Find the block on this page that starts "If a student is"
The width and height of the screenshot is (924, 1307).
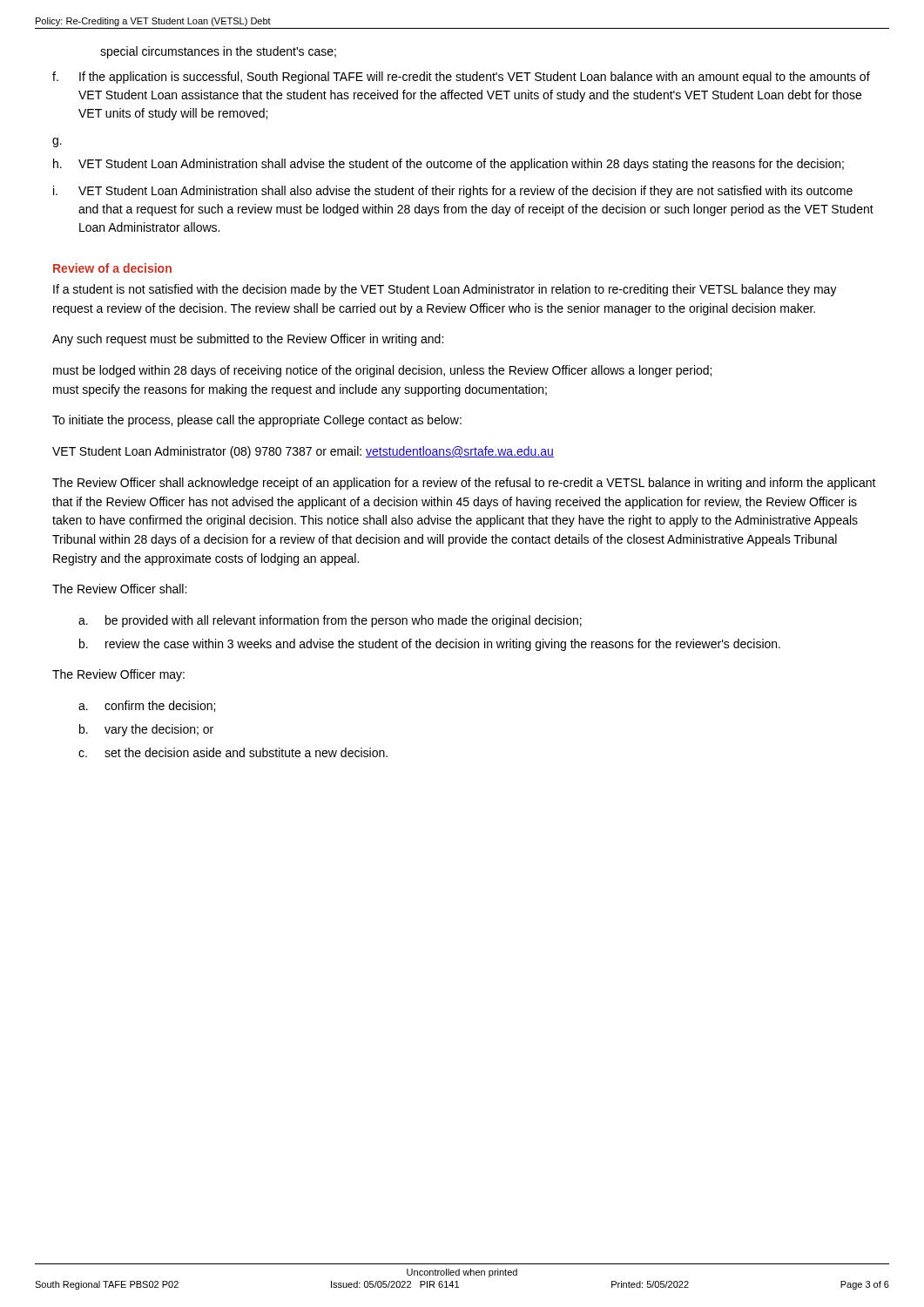[x=444, y=299]
